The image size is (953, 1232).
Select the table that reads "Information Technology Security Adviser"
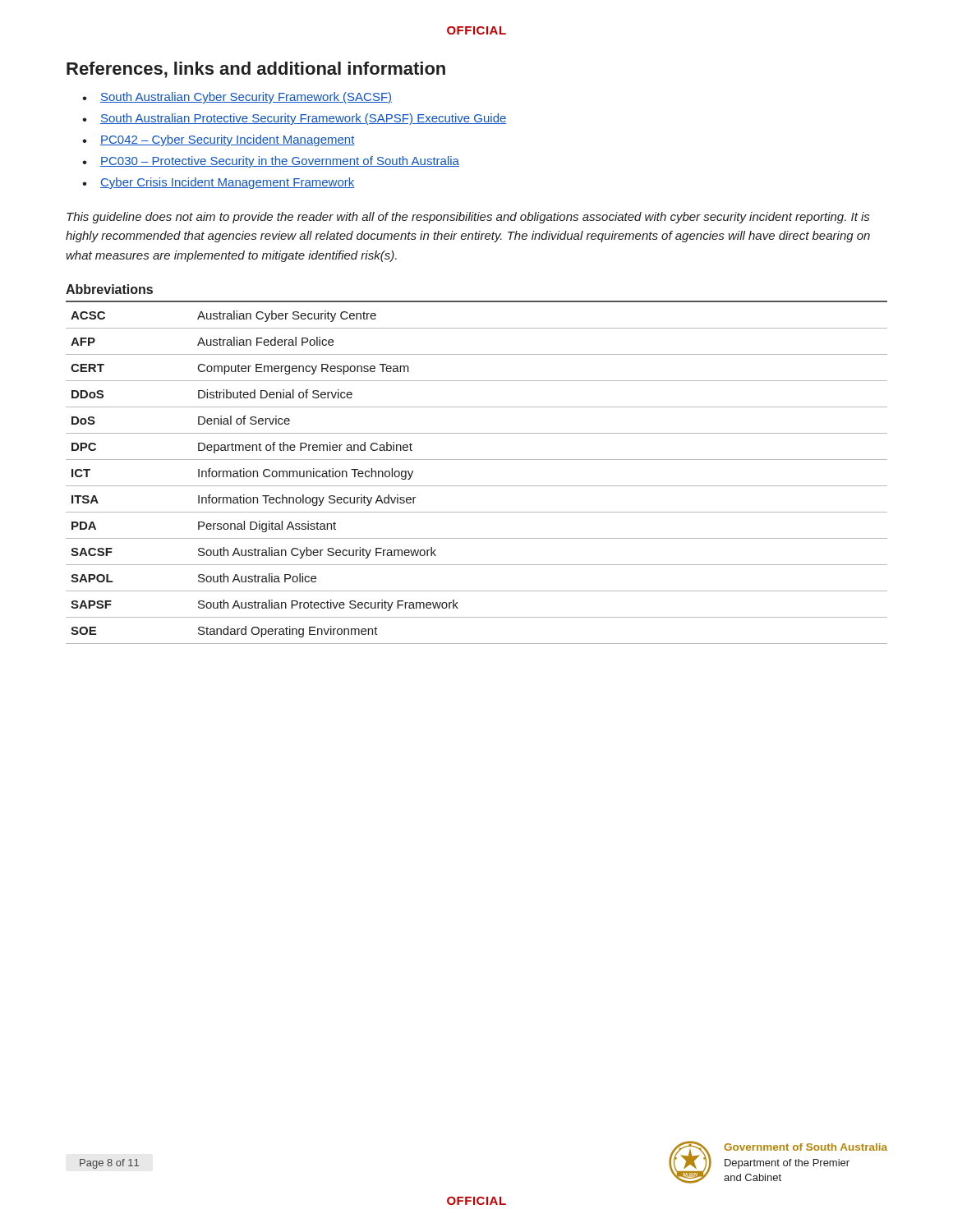click(476, 473)
